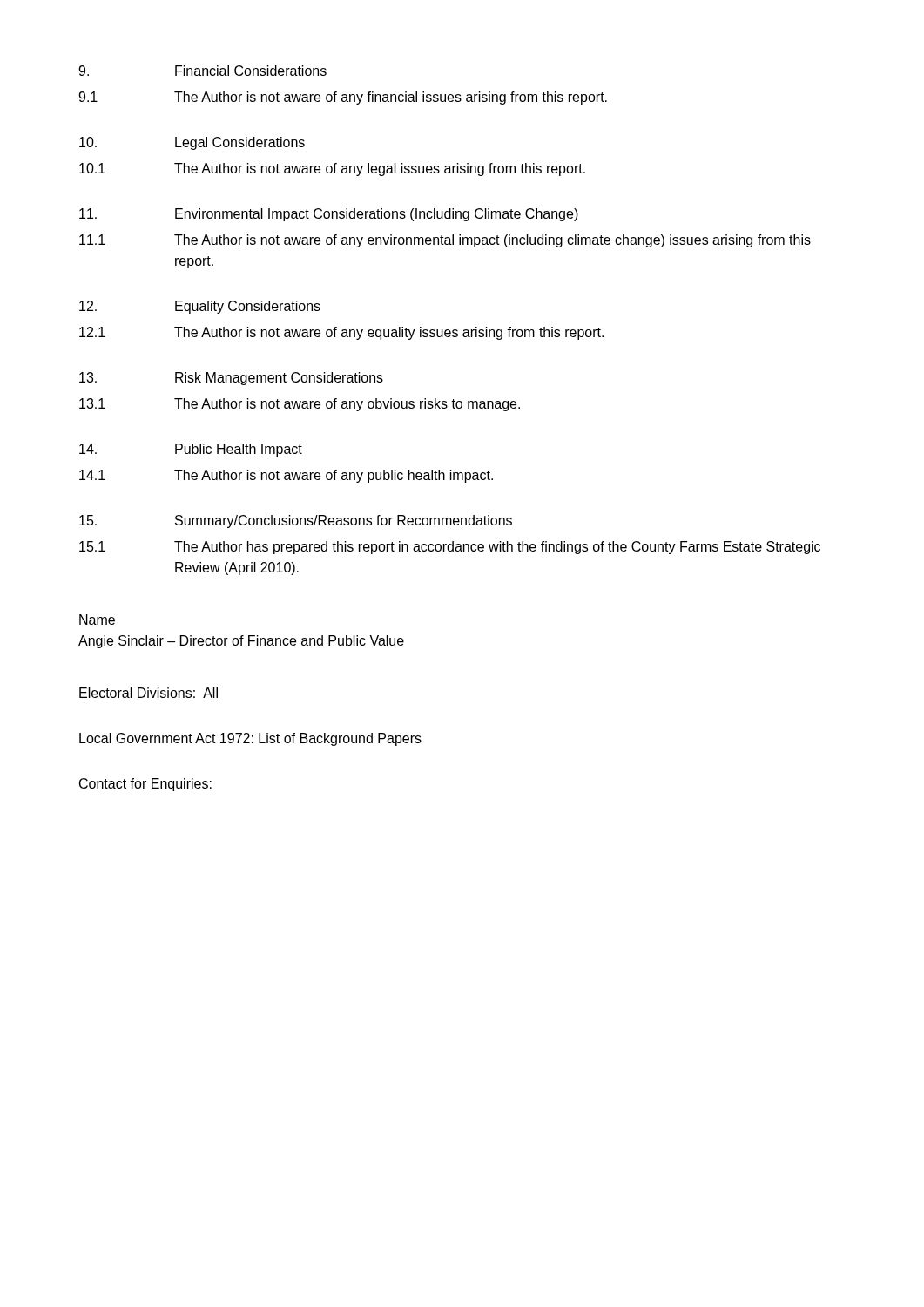Viewport: 924px width, 1307px height.
Task: Where does it say "Electoral Divisions: All"?
Action: 148,693
